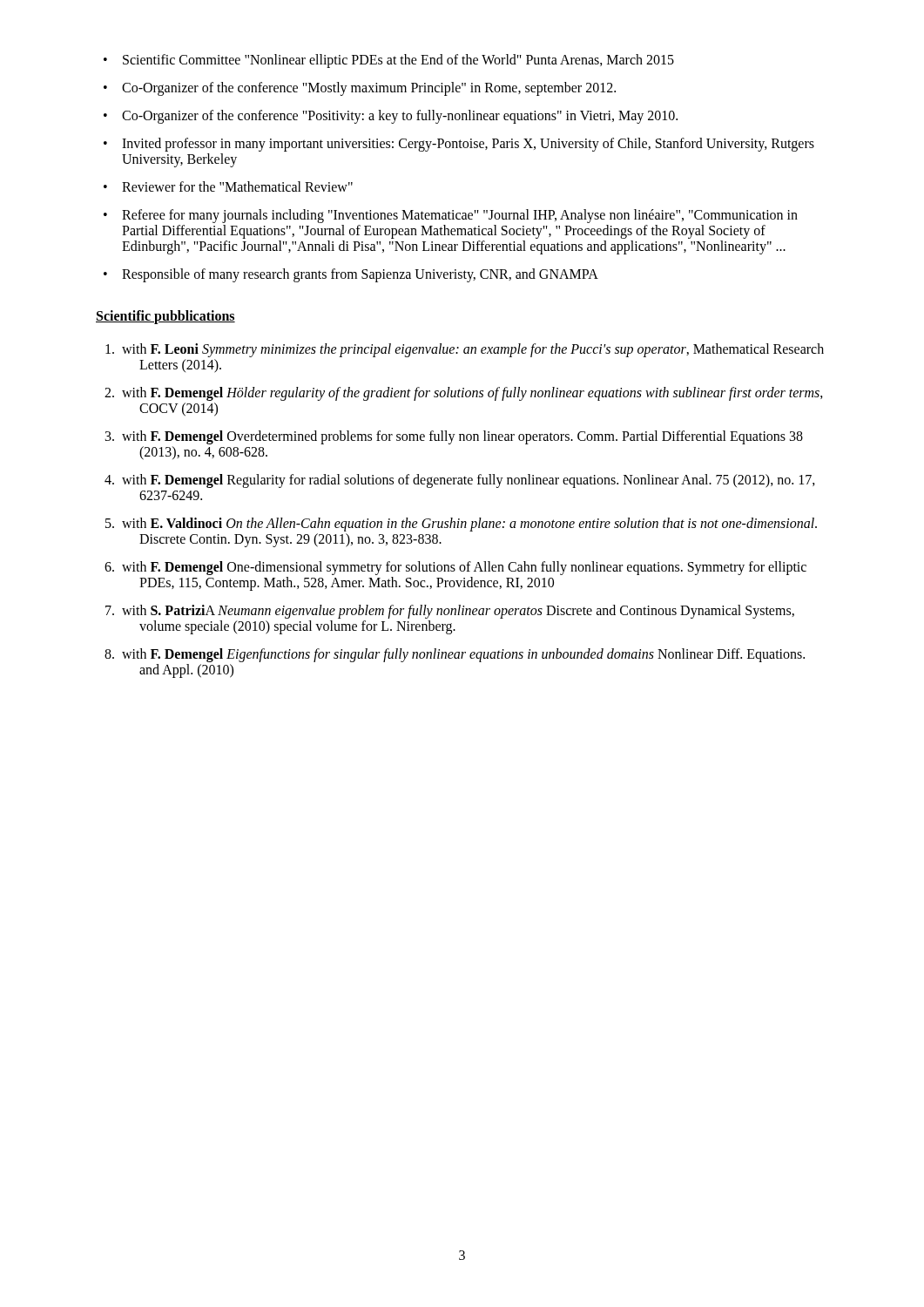Locate the block starting "8. with F."

(x=466, y=662)
